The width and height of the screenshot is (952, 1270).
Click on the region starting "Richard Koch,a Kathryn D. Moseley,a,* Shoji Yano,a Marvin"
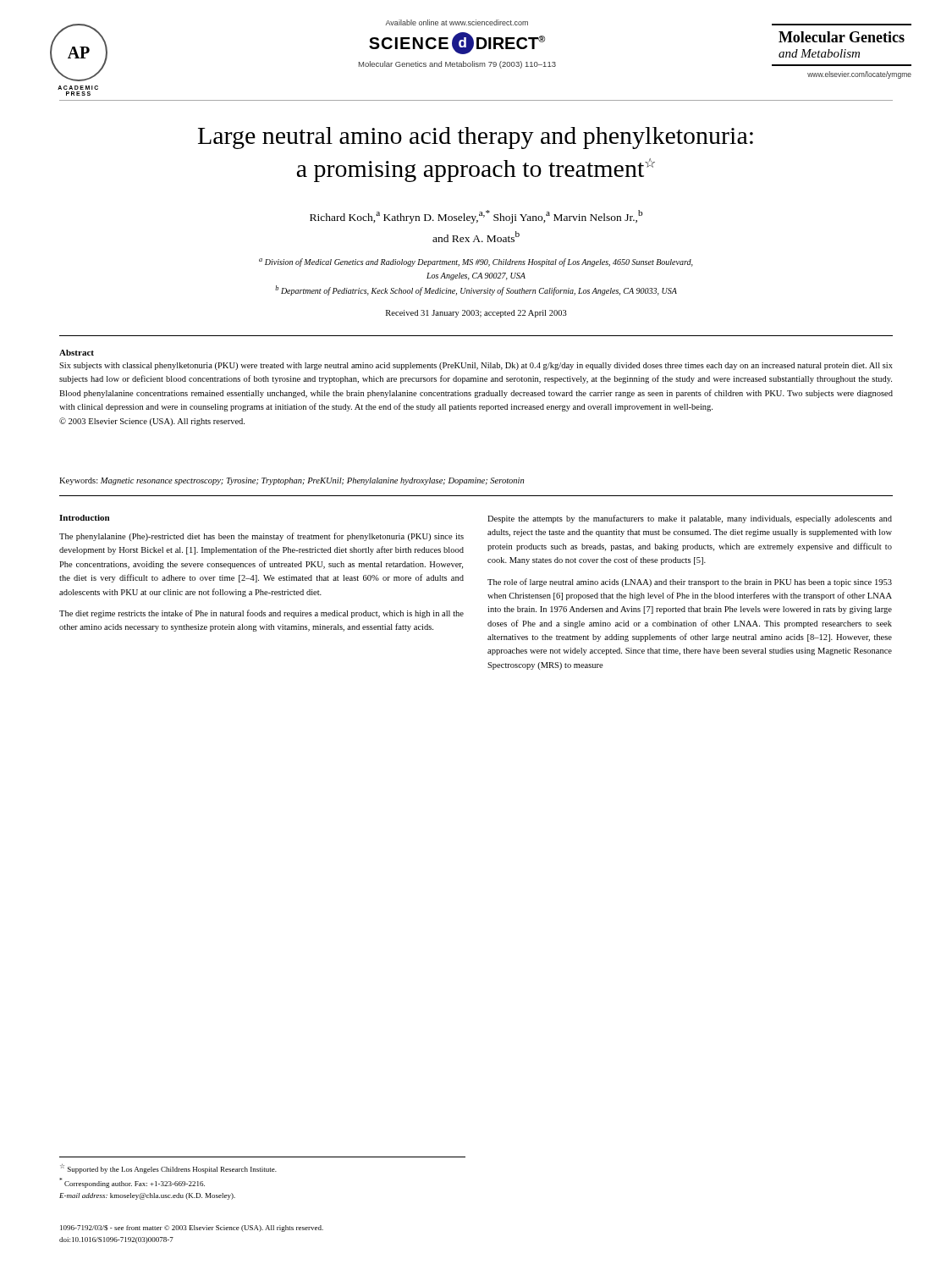(476, 226)
